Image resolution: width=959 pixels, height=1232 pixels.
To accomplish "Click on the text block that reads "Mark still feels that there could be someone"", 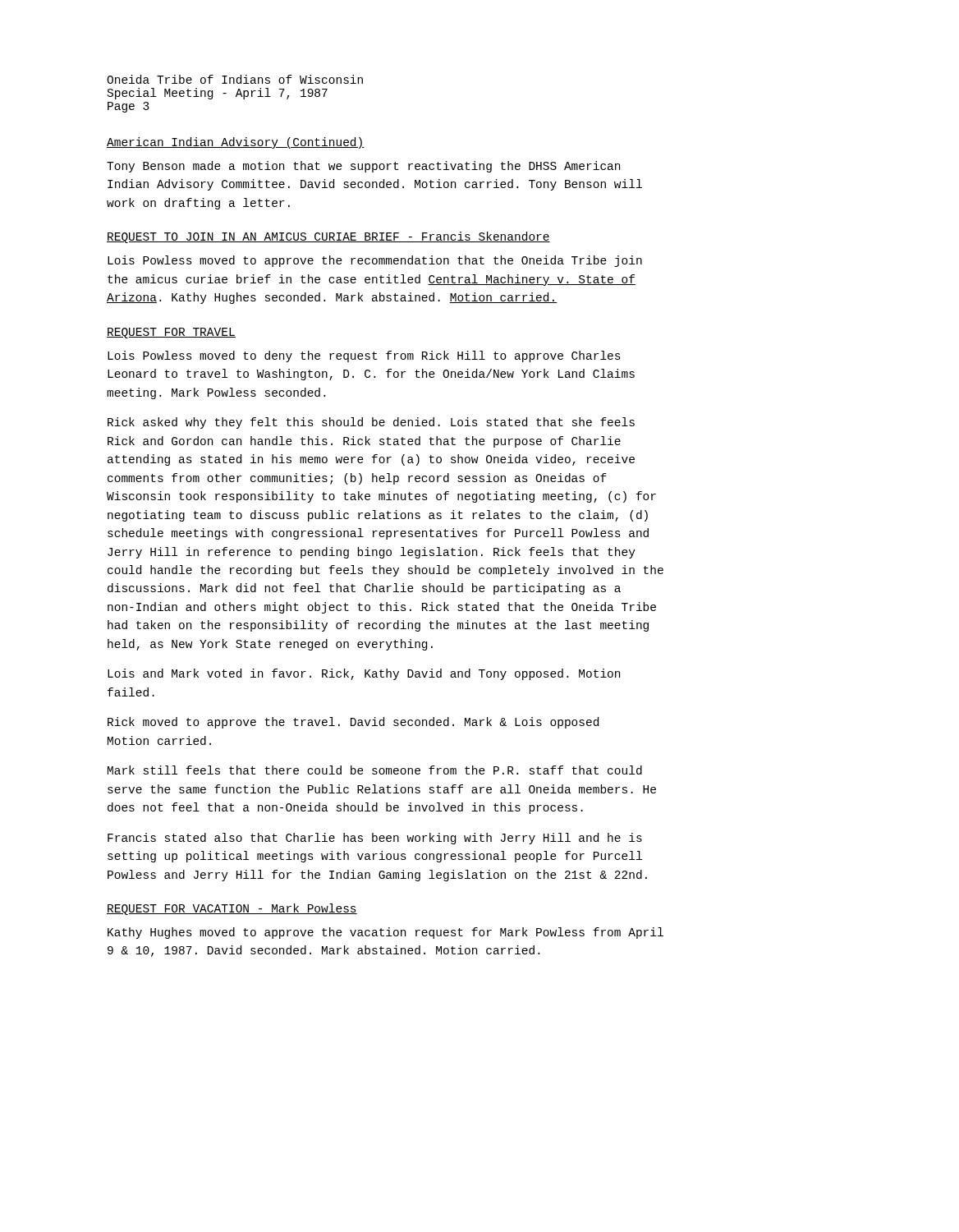I will 382,790.
